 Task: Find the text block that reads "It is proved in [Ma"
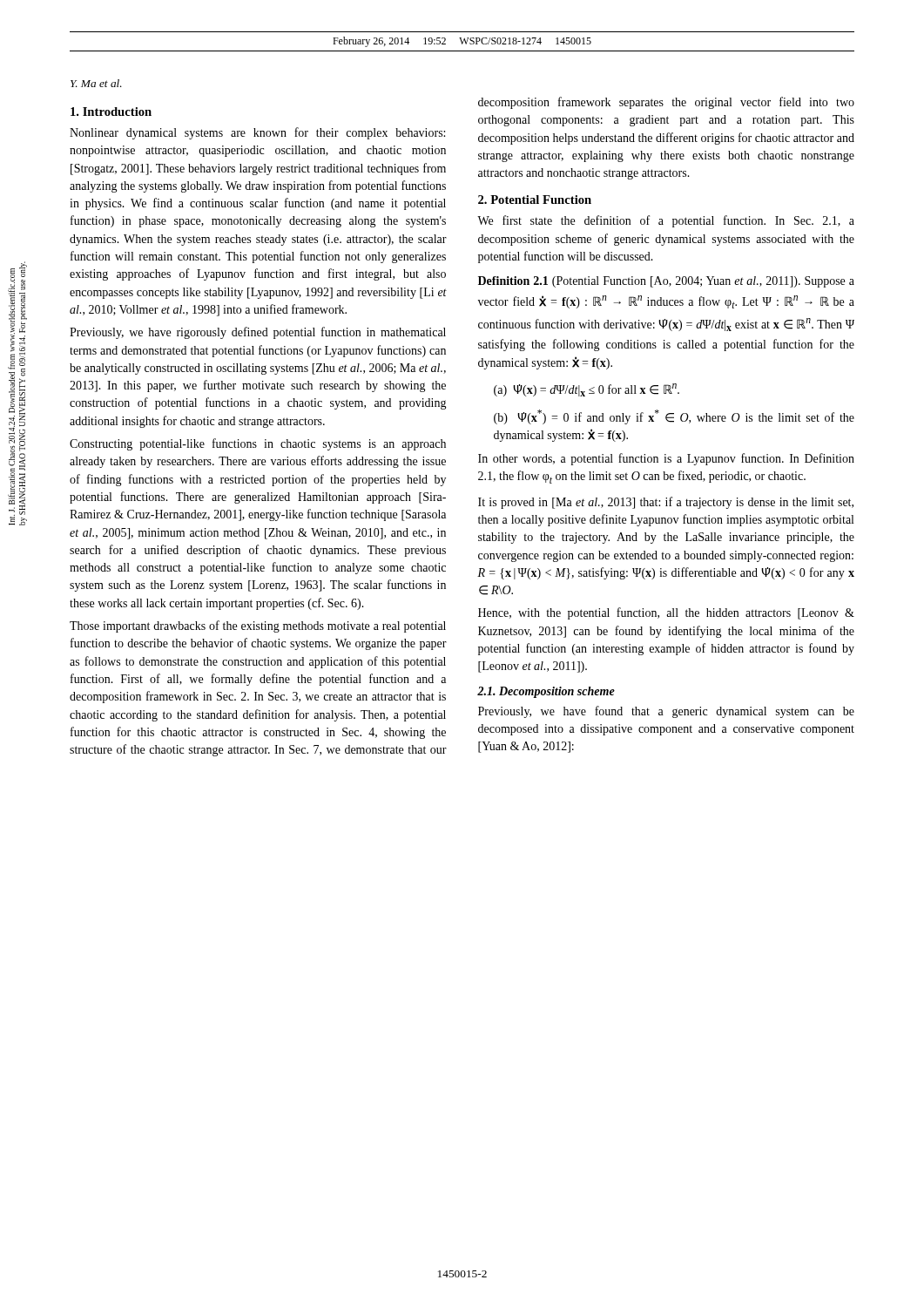tap(666, 547)
